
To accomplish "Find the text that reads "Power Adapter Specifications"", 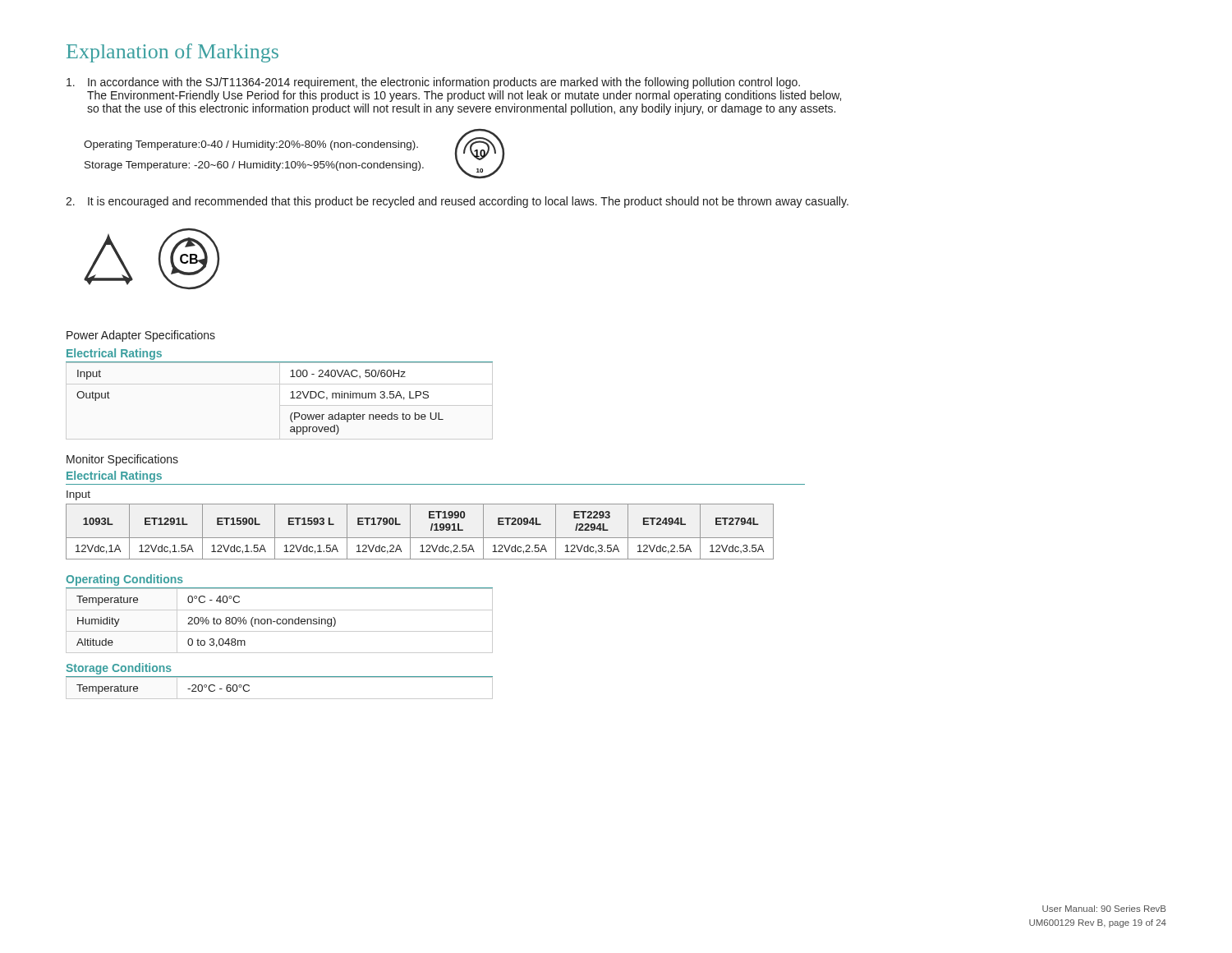I will [140, 335].
